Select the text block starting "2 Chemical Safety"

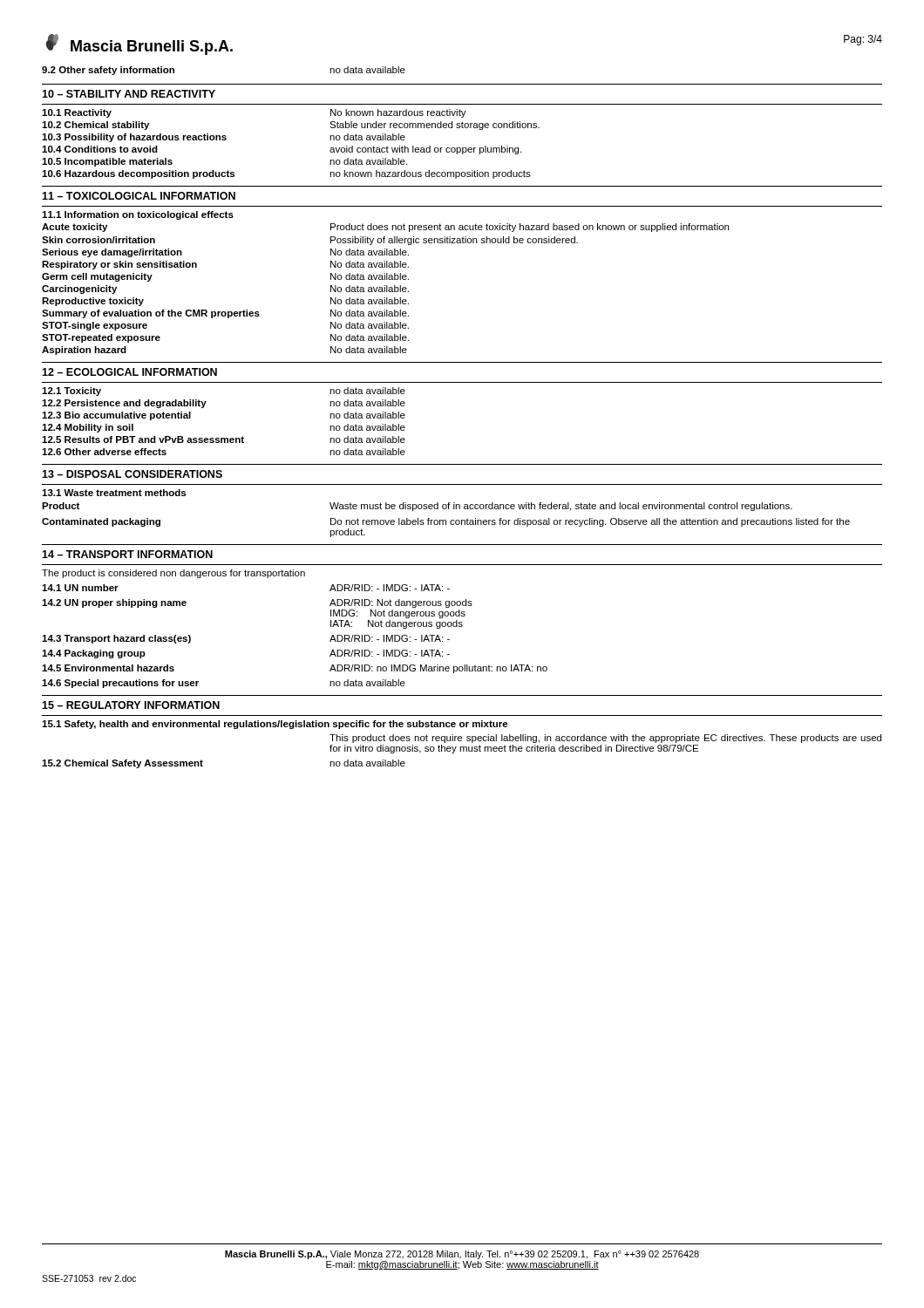click(x=126, y=763)
